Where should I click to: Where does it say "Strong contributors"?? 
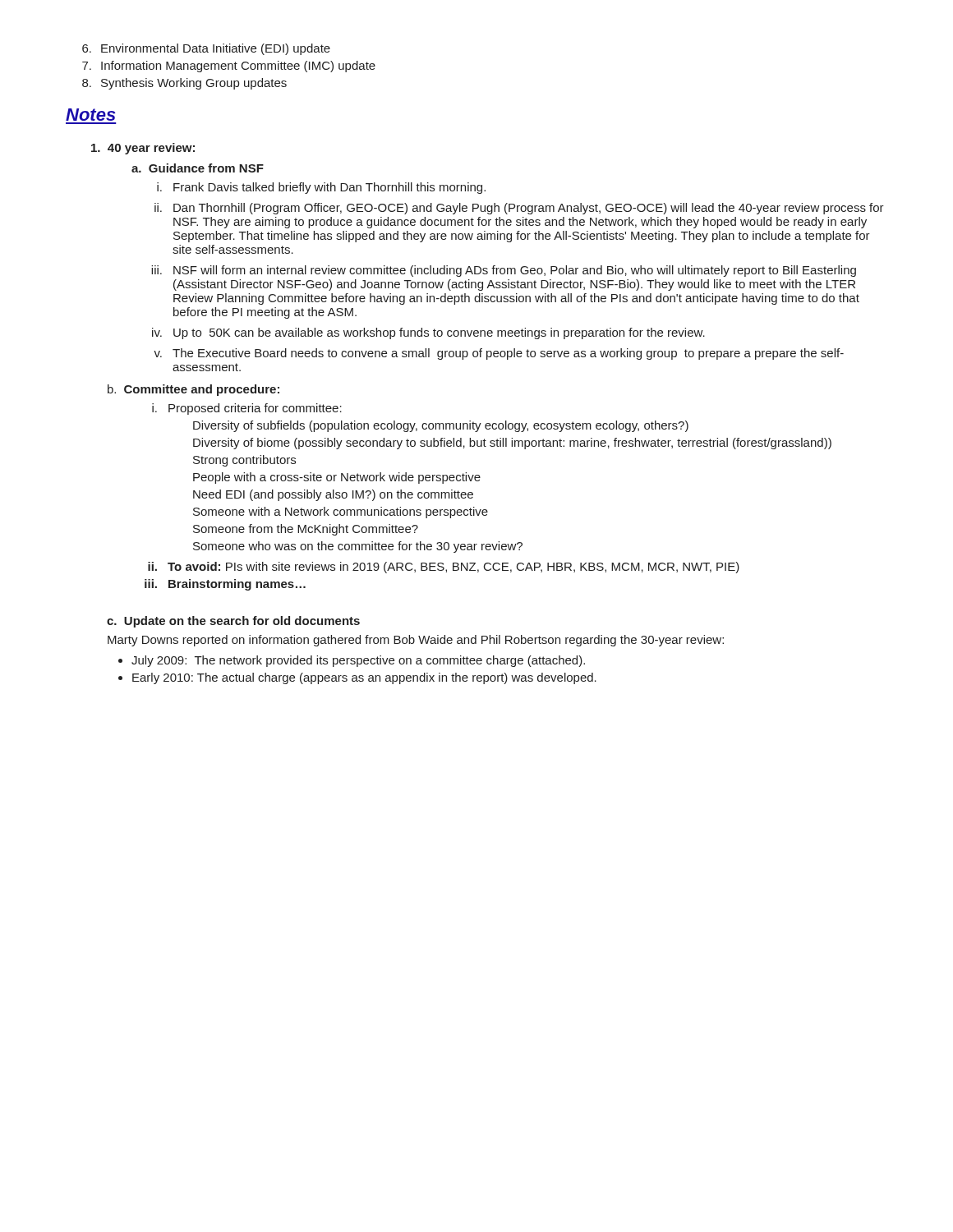(x=244, y=460)
